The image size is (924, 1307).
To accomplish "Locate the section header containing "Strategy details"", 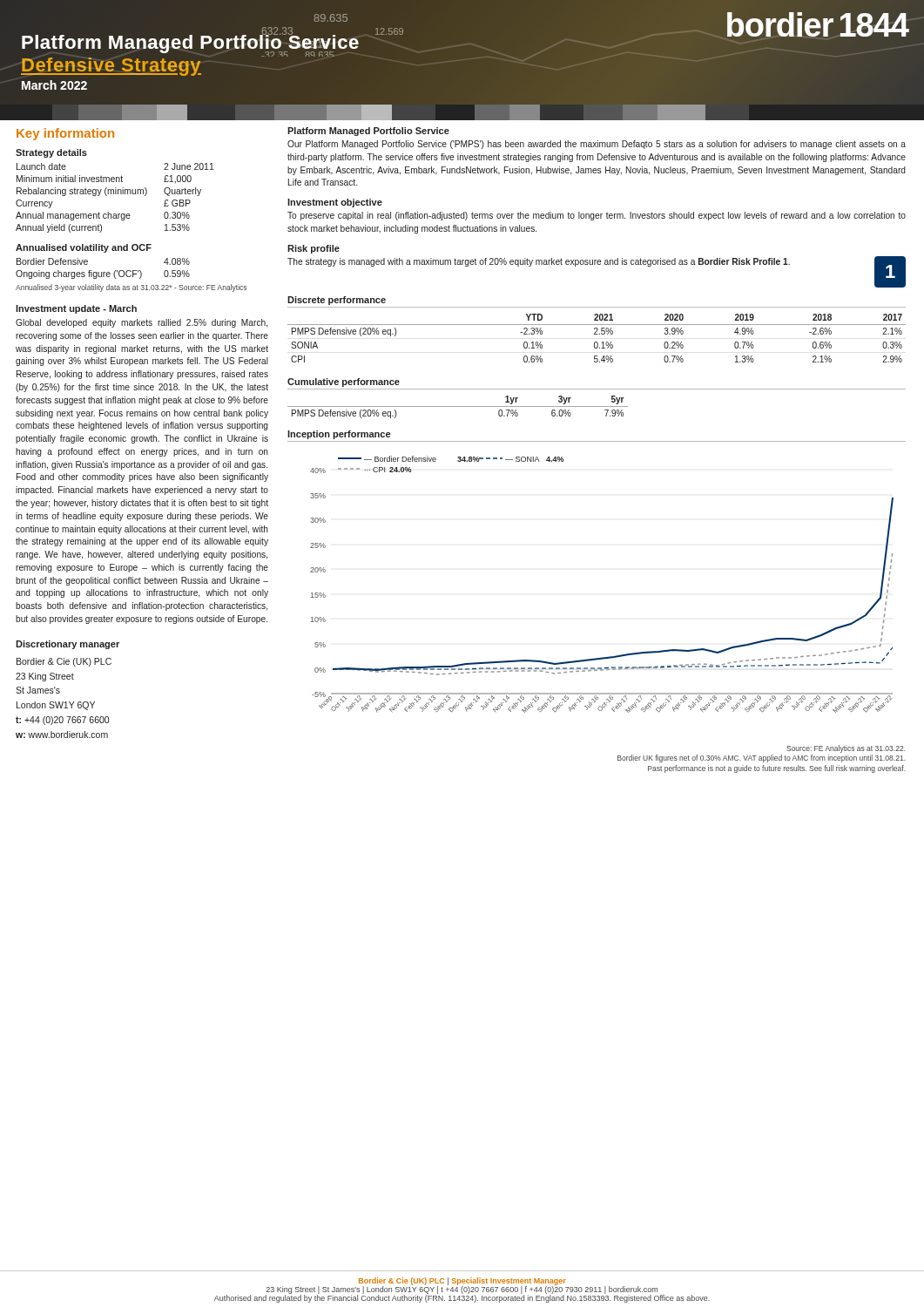I will click(51, 153).
